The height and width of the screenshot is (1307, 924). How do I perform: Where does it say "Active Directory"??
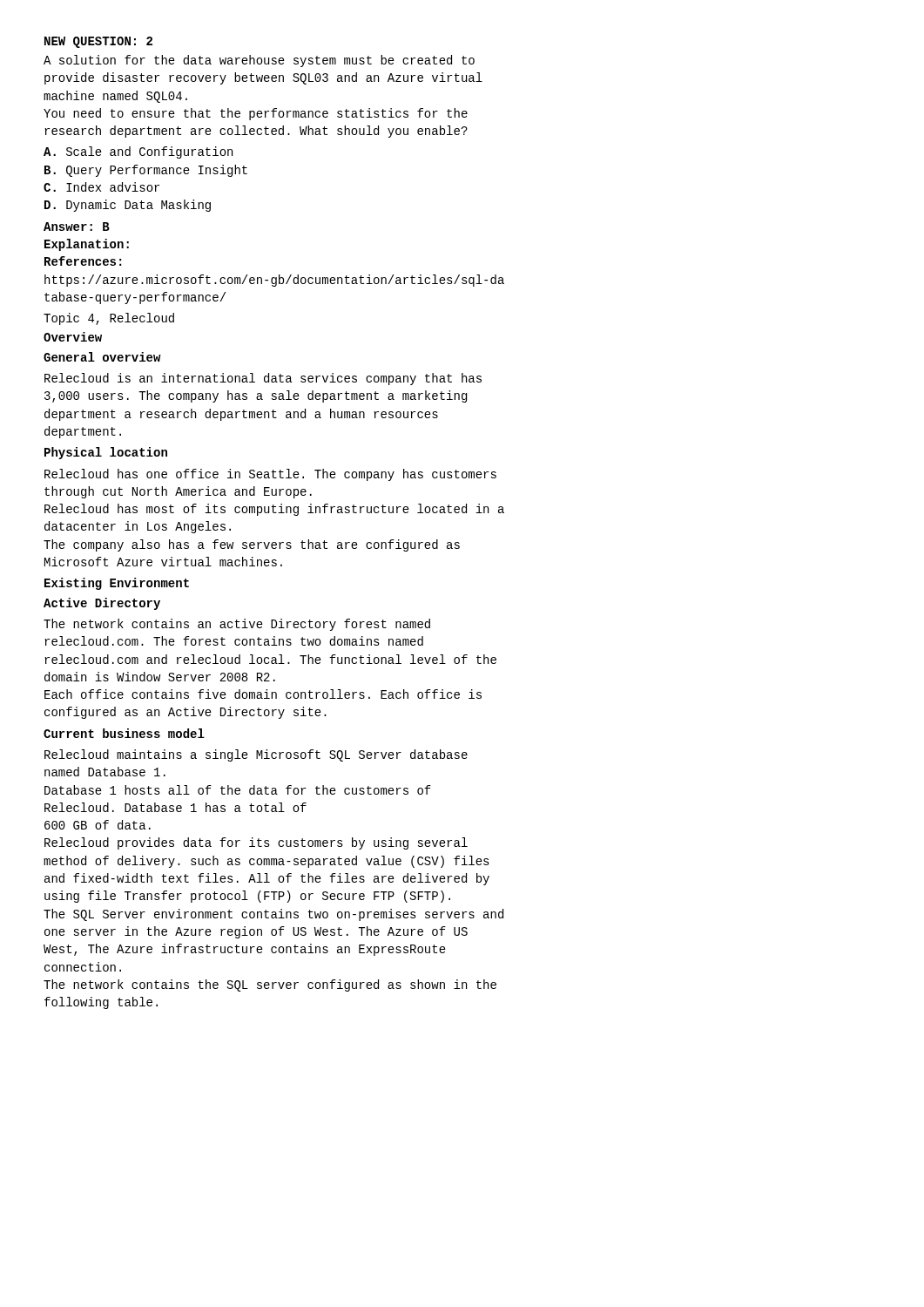click(x=102, y=604)
